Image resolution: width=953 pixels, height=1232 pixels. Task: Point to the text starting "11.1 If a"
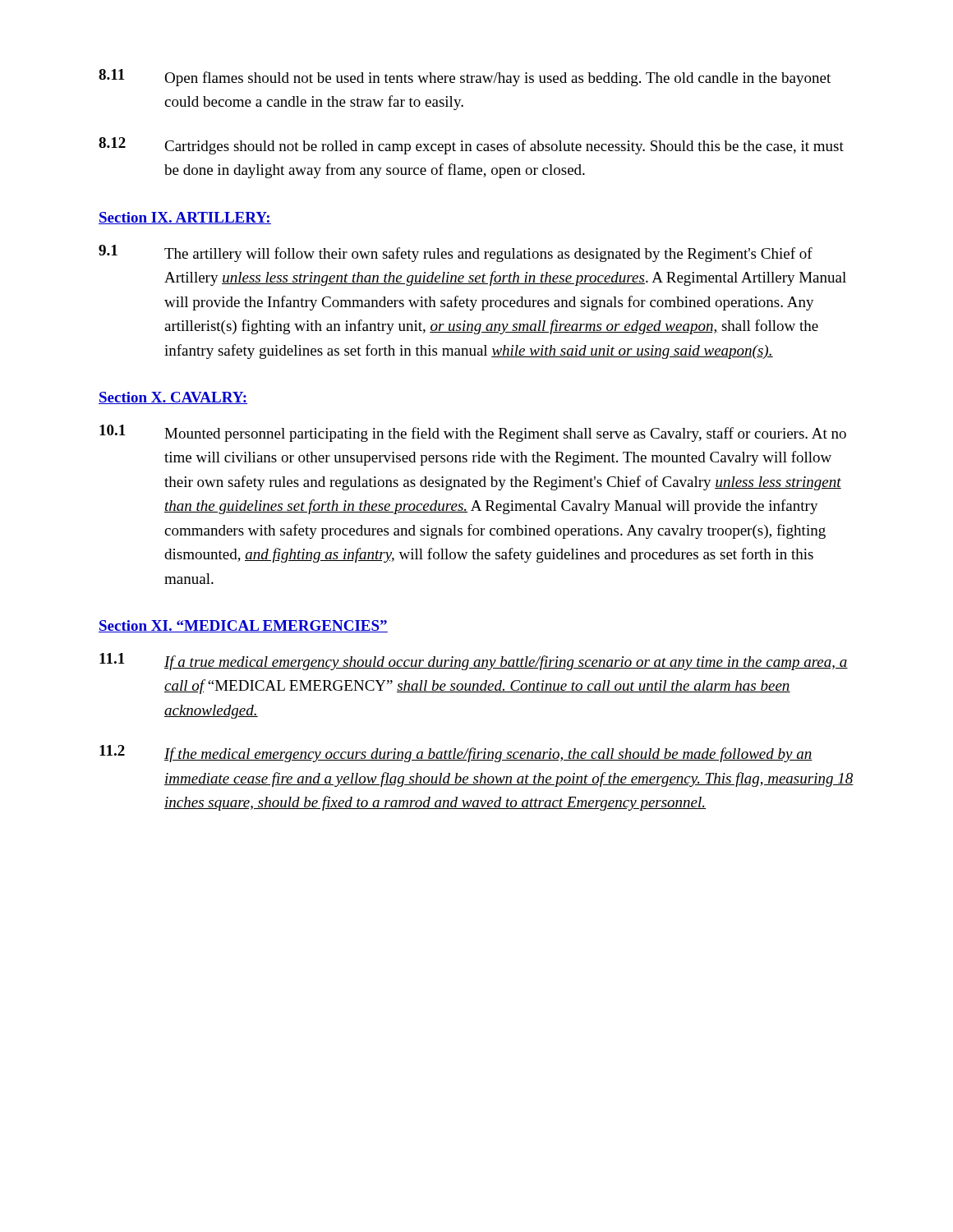coord(476,686)
